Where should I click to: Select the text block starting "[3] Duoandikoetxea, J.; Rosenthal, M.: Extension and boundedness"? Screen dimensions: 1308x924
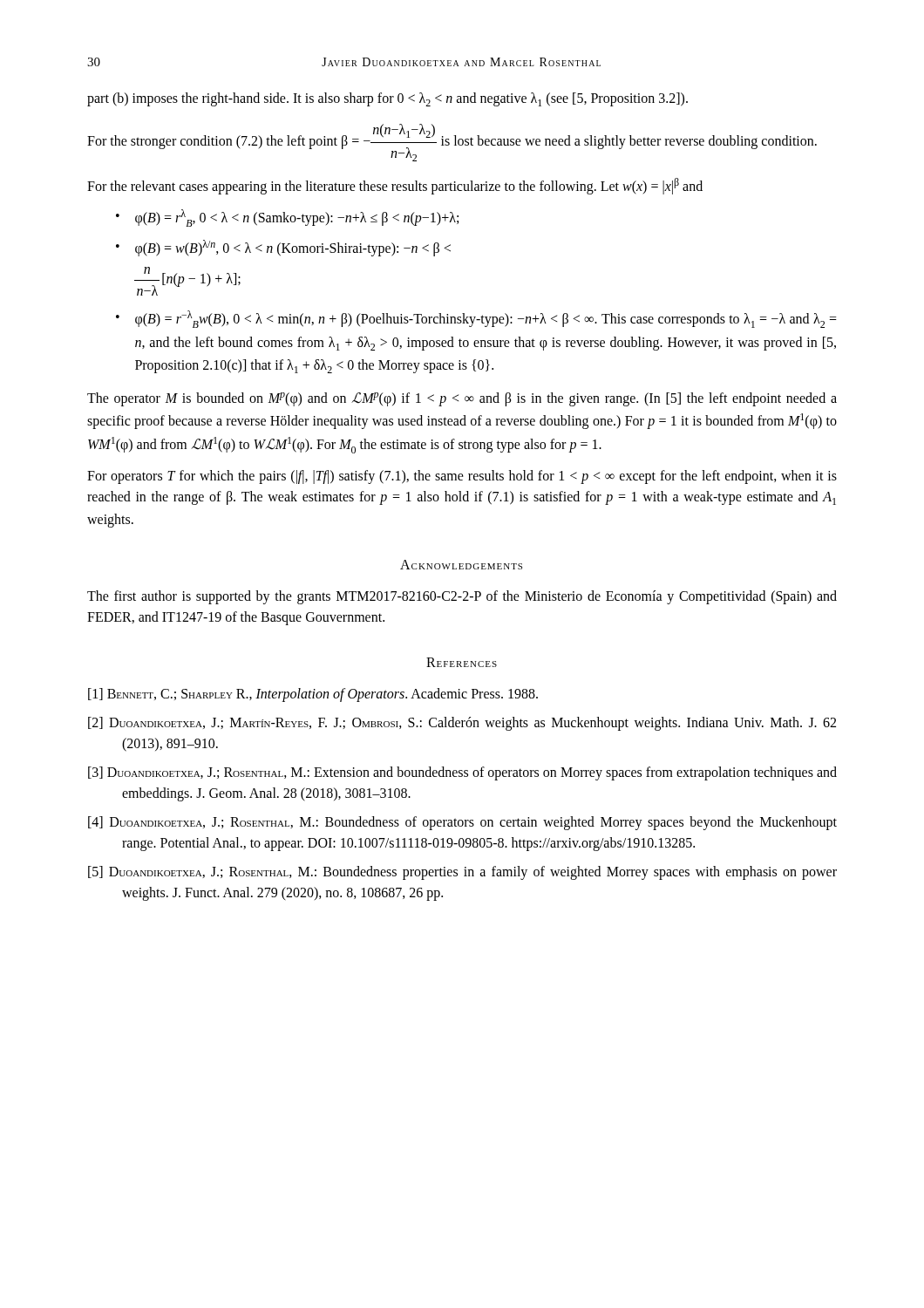pos(462,783)
